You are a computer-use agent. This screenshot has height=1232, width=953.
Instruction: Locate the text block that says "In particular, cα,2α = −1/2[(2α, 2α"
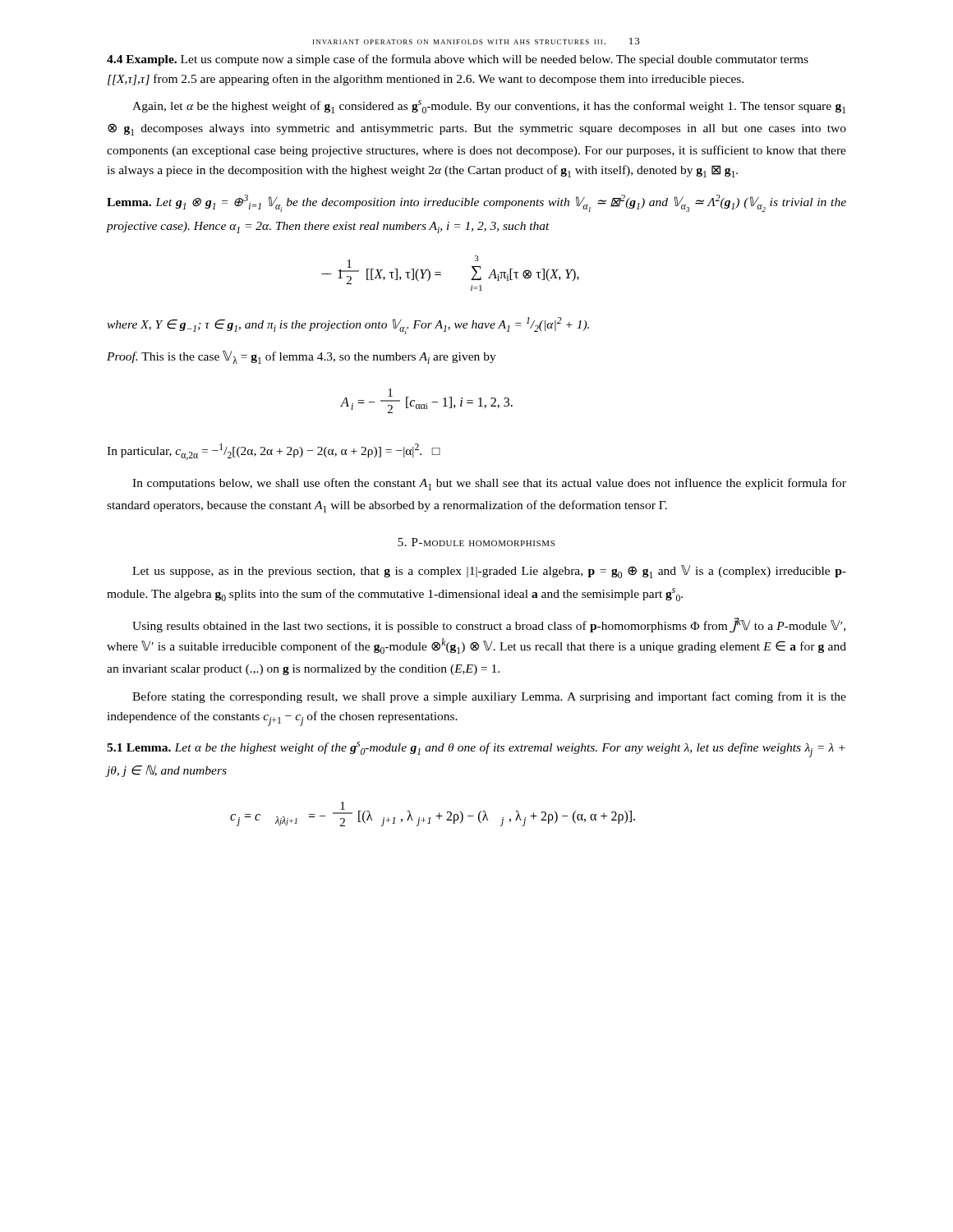273,451
